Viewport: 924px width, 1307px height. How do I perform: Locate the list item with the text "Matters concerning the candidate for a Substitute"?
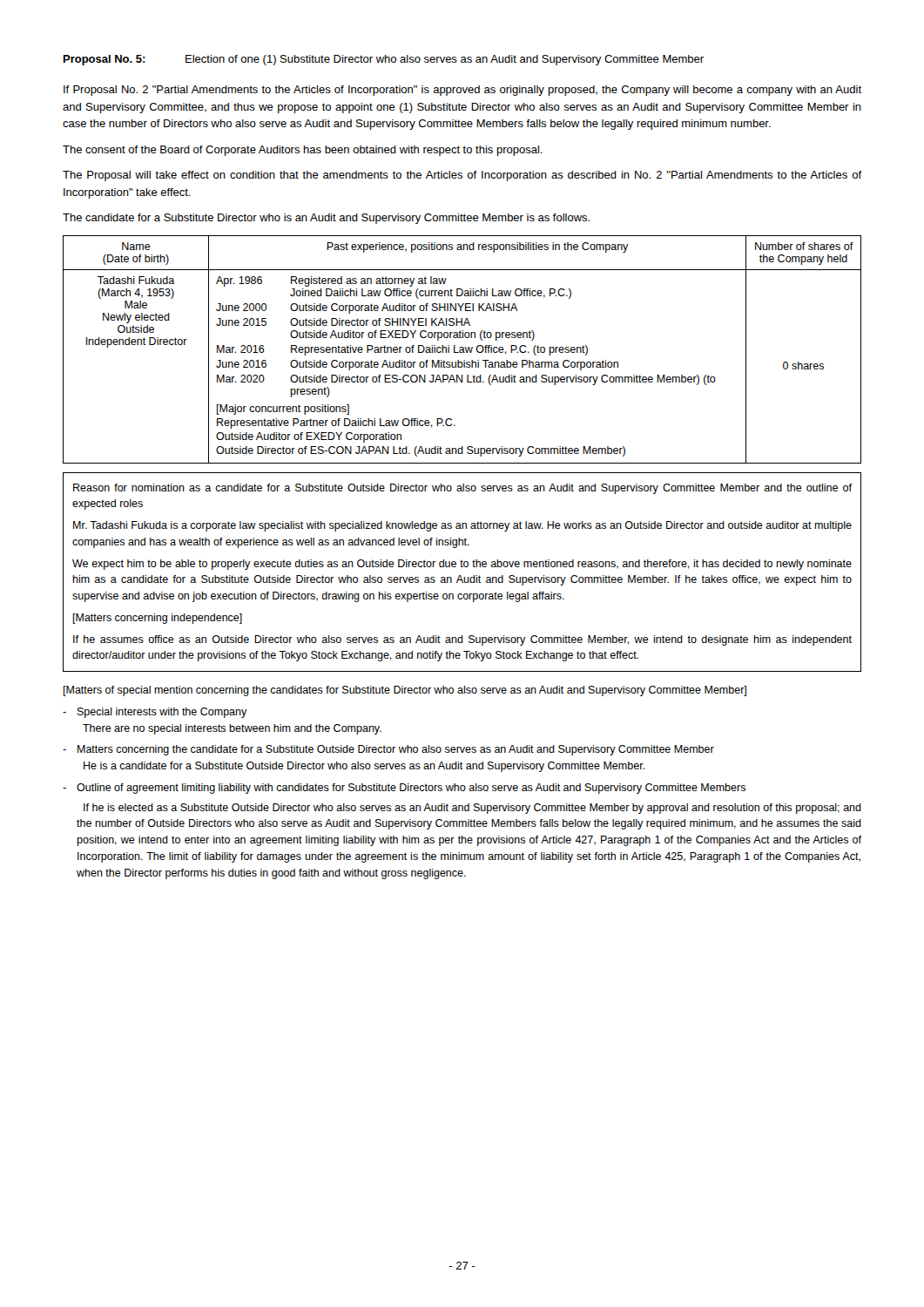pyautogui.click(x=462, y=758)
